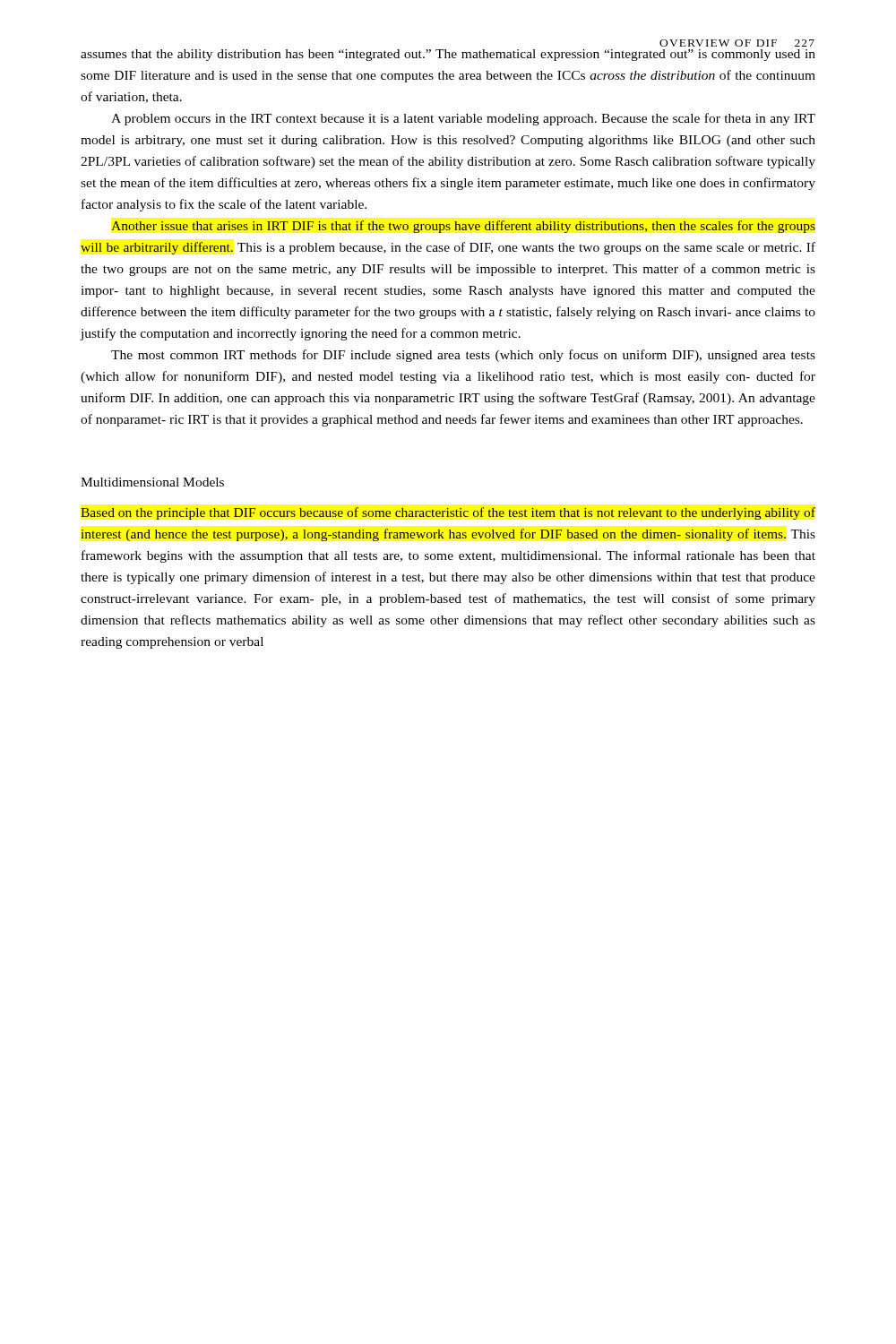
Task: Where is the passage that starts "Based on the principle that DIF occurs"?
Action: coord(448,577)
